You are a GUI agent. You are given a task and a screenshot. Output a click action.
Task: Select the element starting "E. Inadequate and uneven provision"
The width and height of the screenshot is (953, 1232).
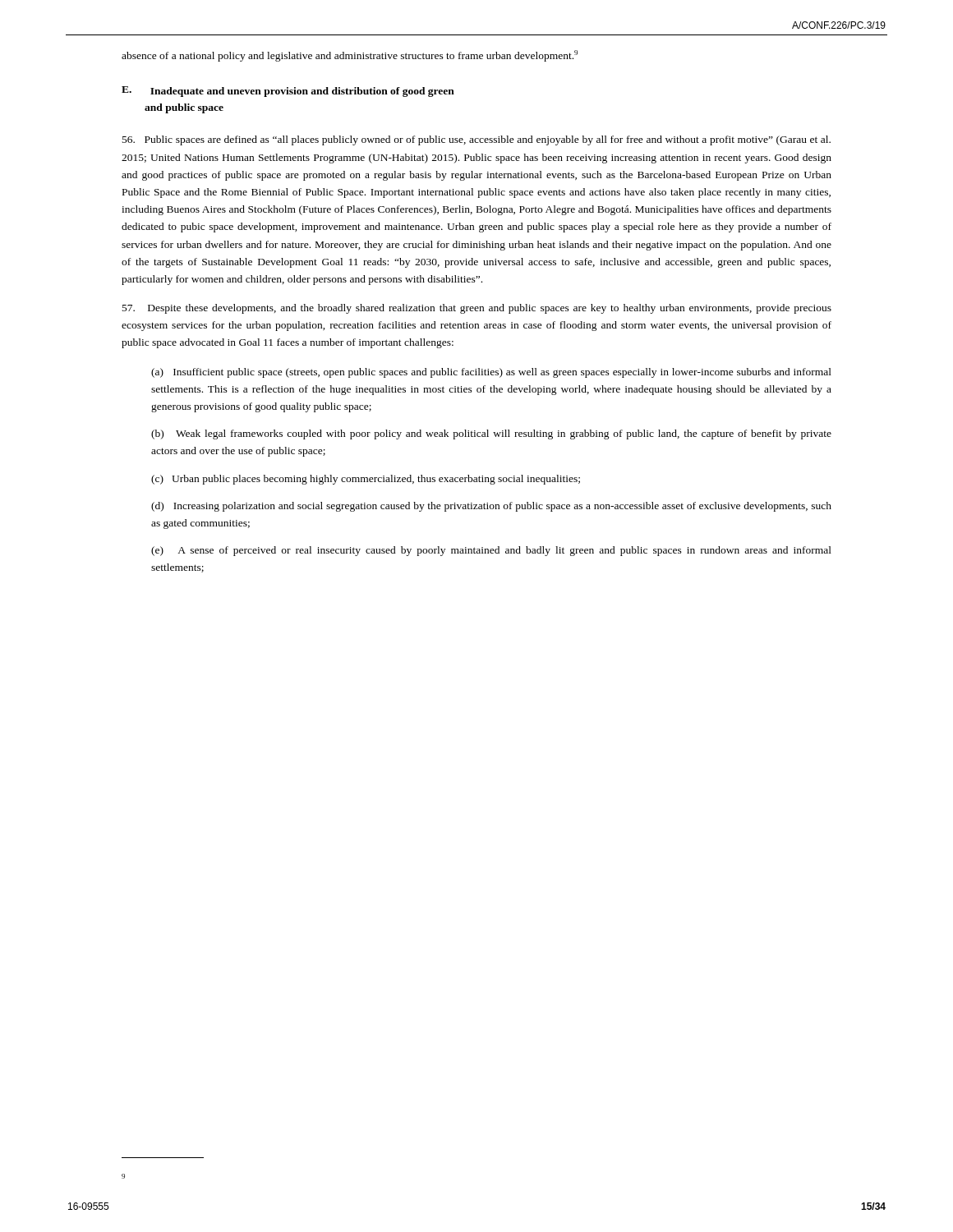[x=288, y=100]
